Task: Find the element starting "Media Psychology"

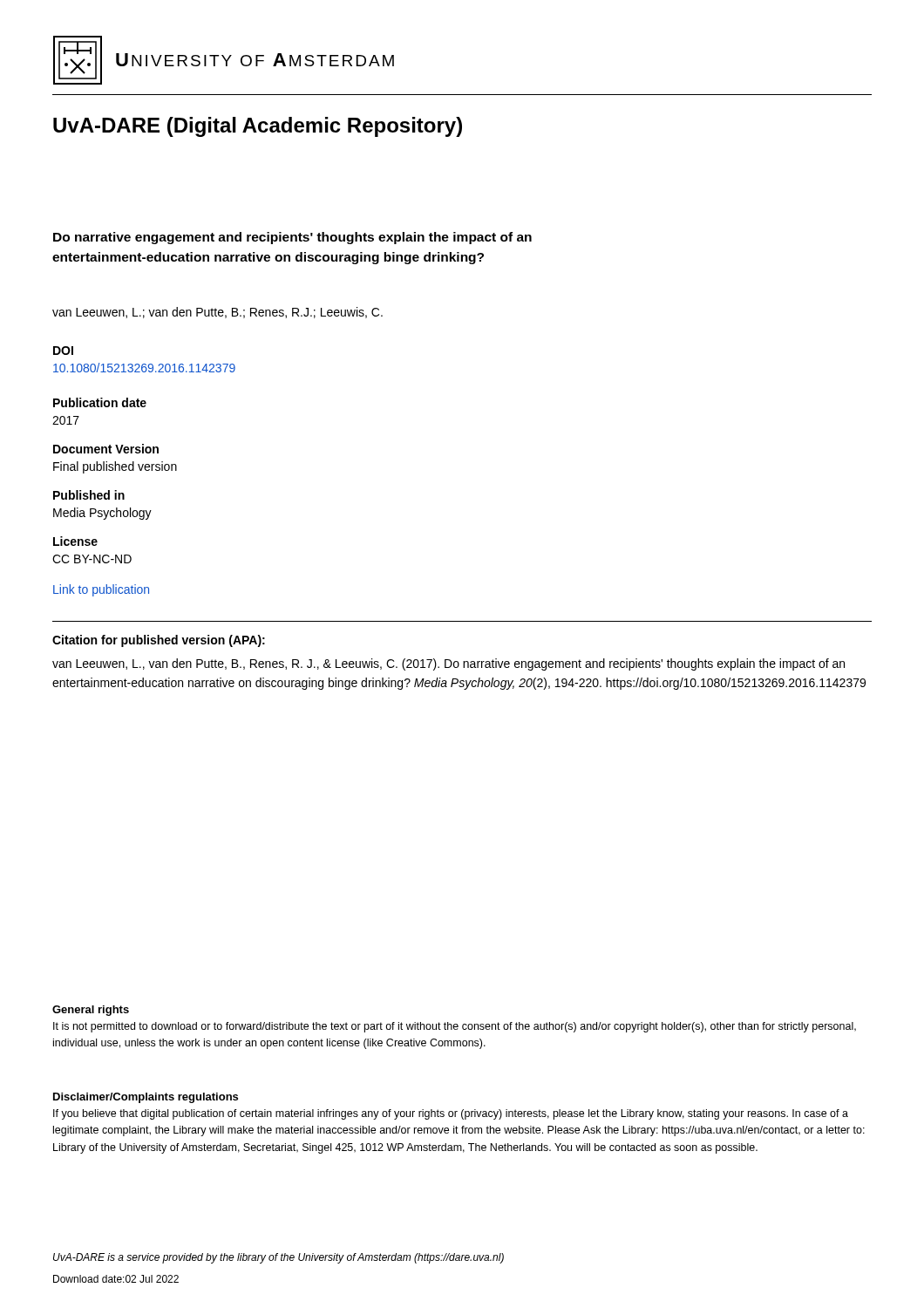Action: click(102, 513)
